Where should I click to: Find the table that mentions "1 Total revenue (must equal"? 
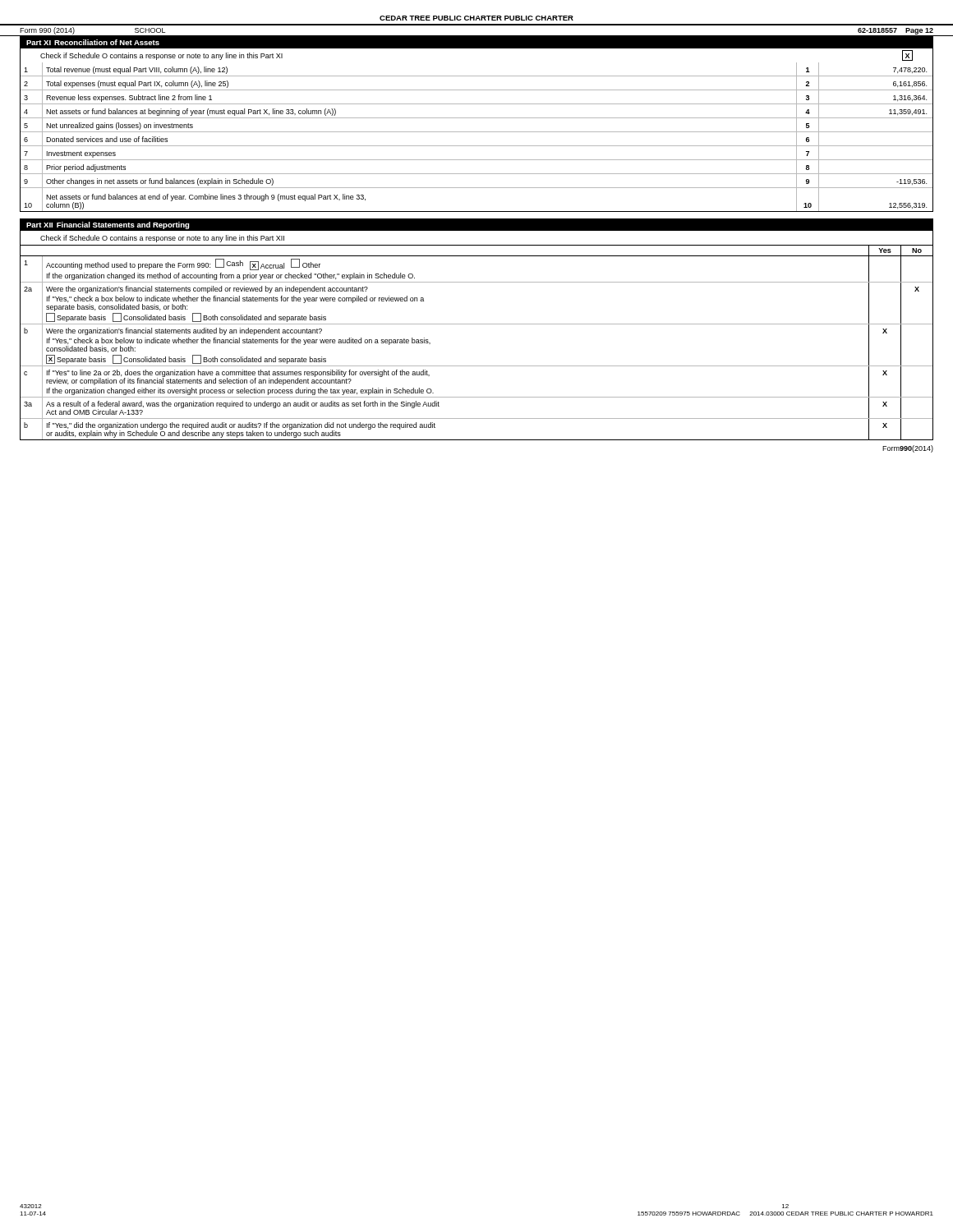pyautogui.click(x=476, y=137)
